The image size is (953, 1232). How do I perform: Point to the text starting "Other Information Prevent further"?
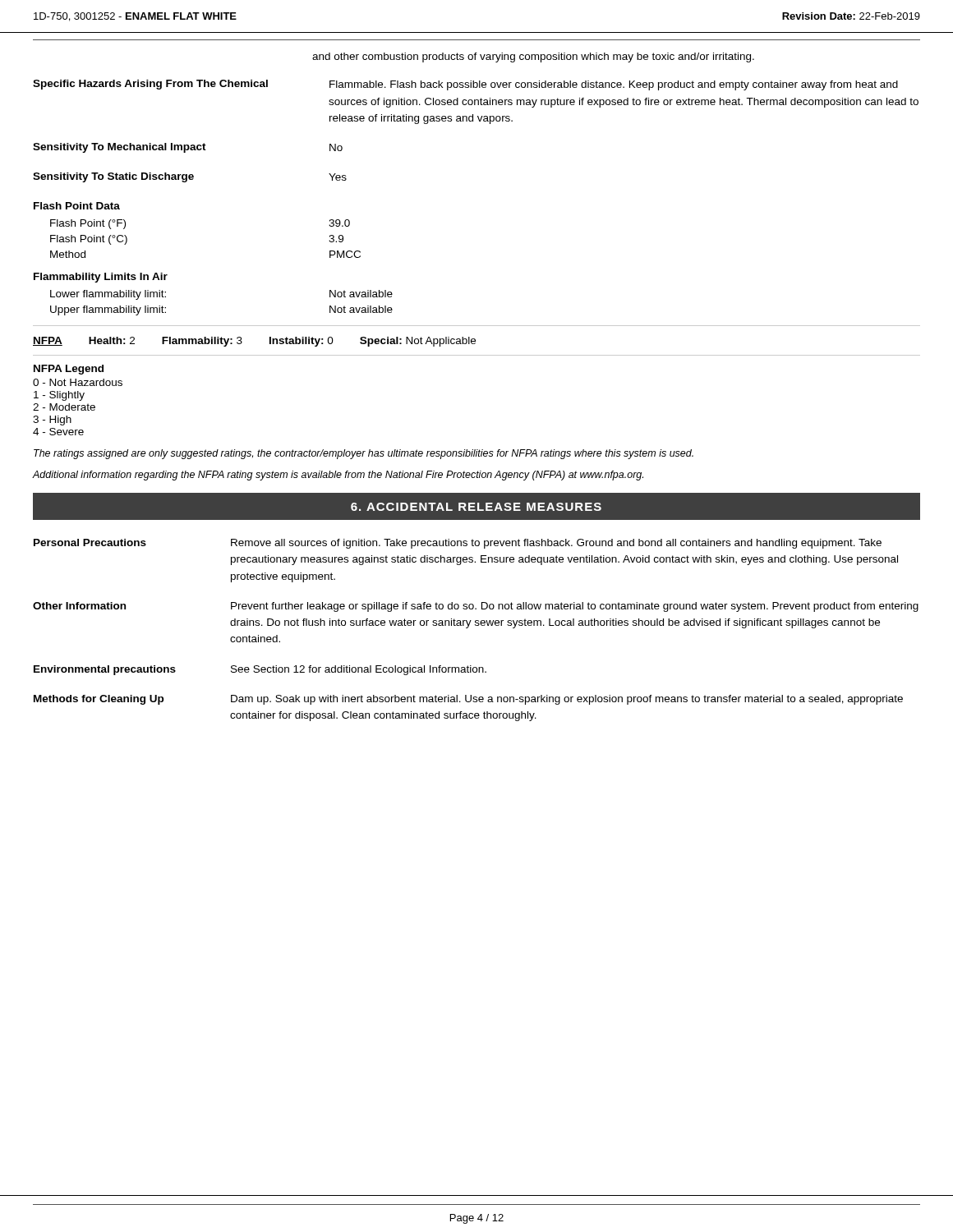(x=476, y=623)
